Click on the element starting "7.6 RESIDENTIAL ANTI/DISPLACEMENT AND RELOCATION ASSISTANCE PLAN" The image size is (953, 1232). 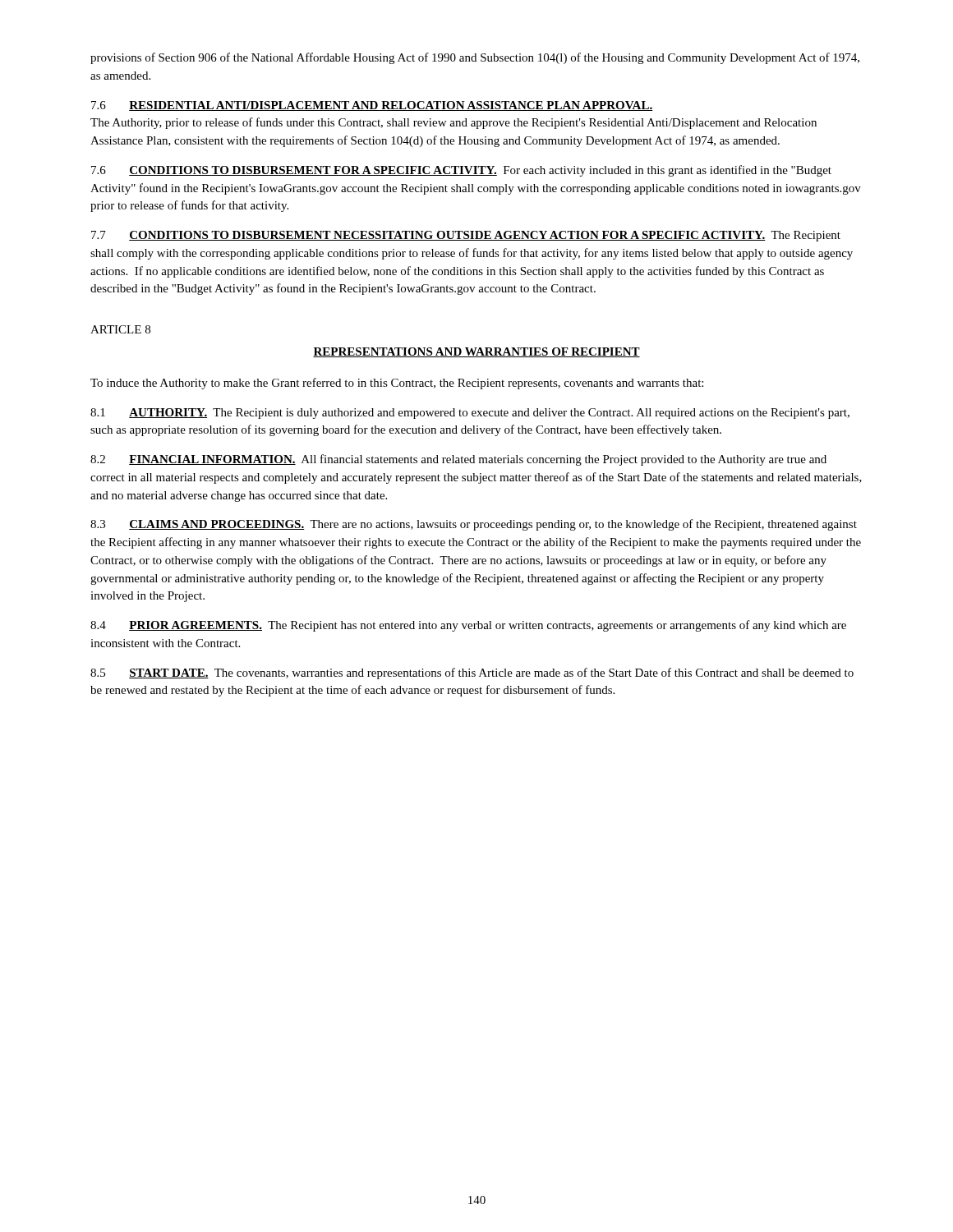[454, 122]
